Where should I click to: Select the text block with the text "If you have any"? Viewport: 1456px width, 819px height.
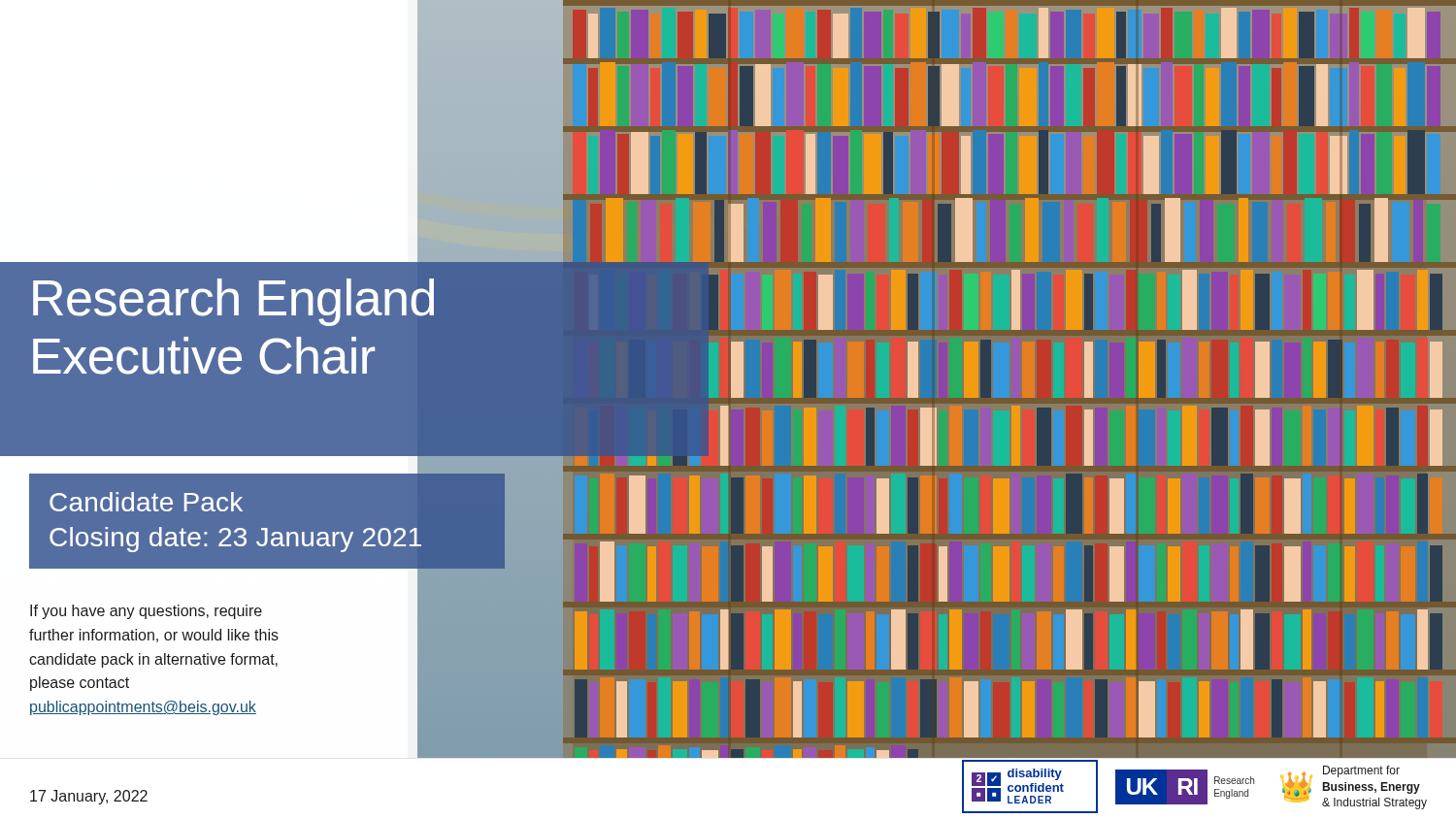click(154, 659)
